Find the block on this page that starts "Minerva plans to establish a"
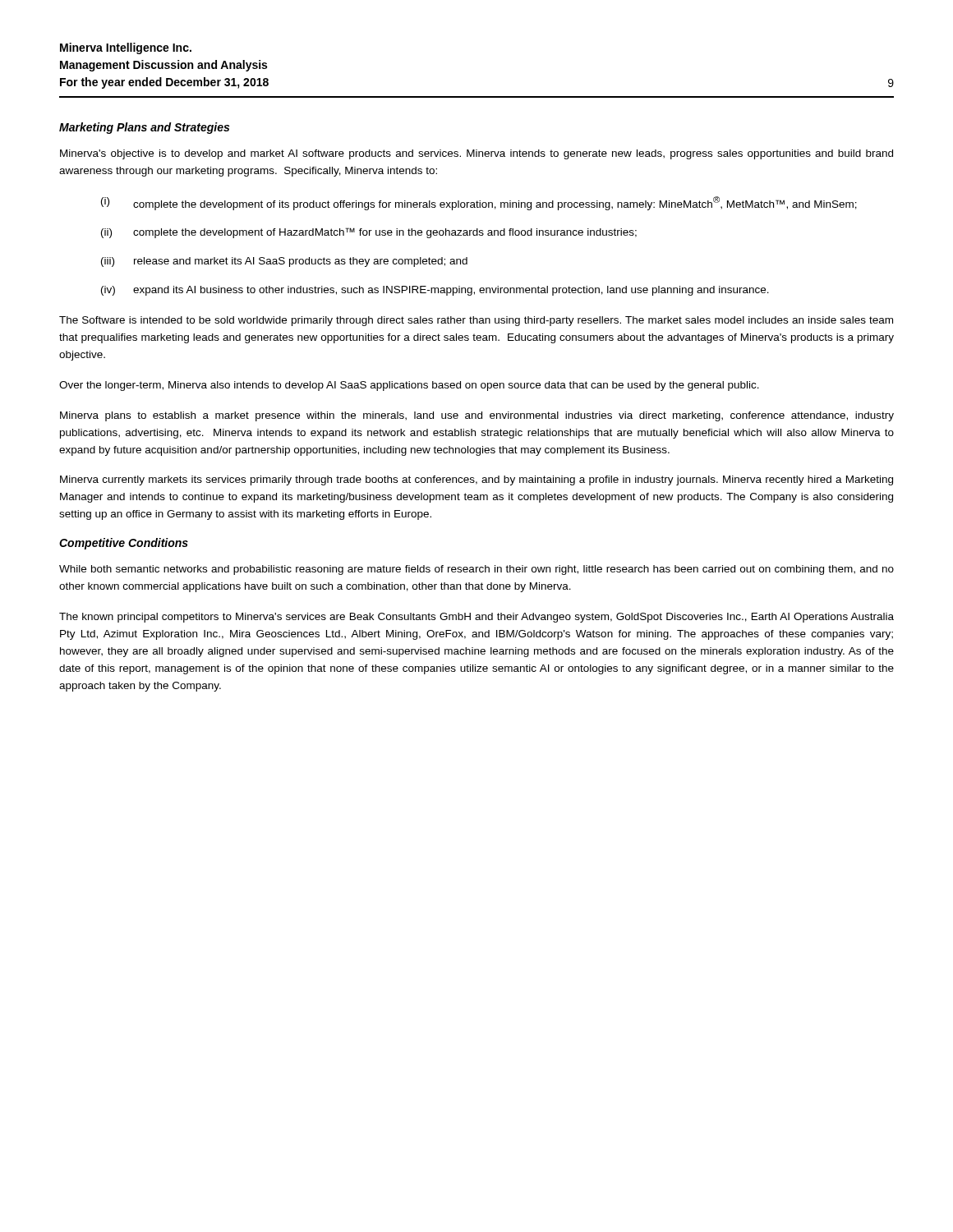Viewport: 953px width, 1232px height. pyautogui.click(x=476, y=432)
